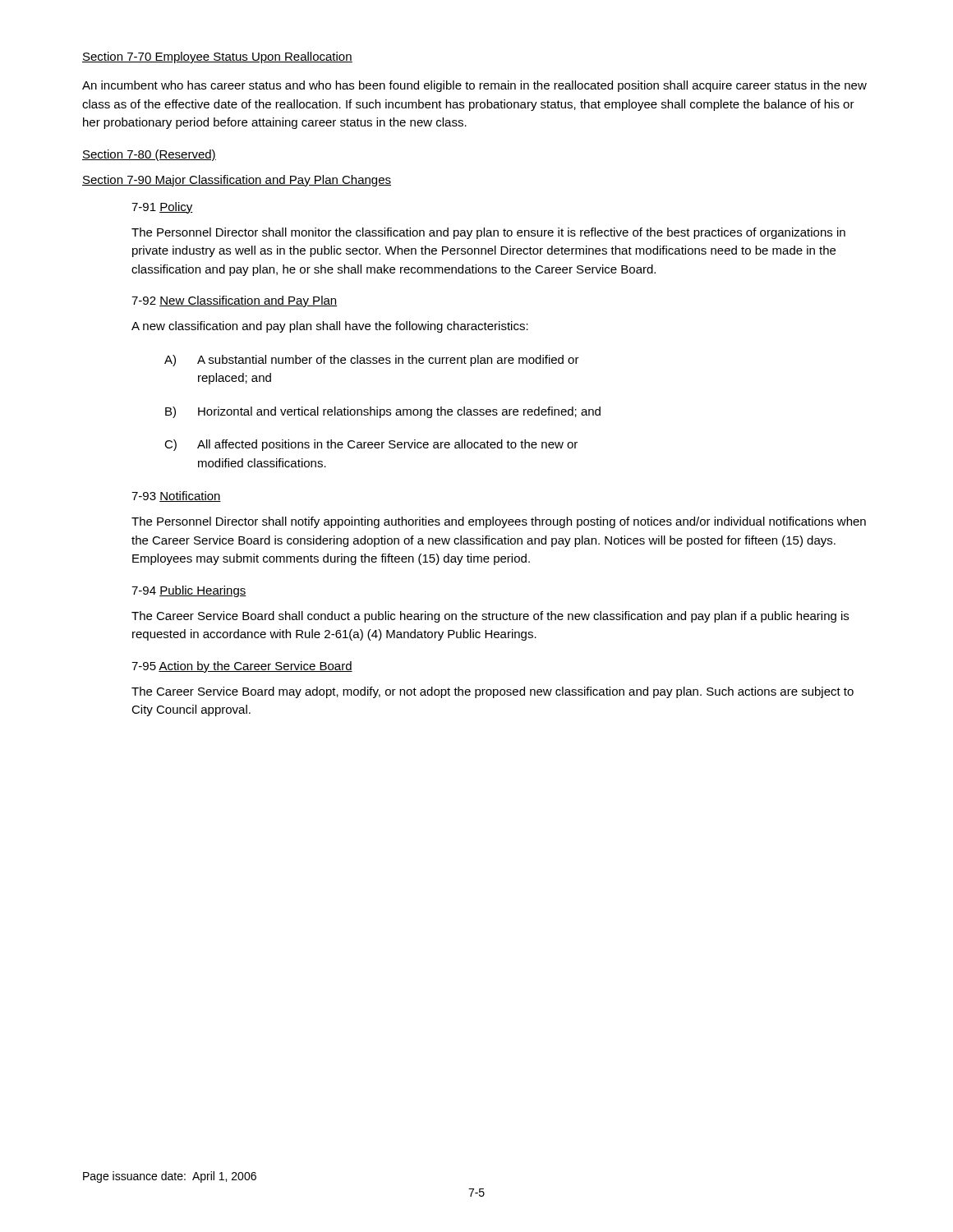
Task: Click on the section header that says "7-92 New Classification and Pay Plan"
Action: click(234, 300)
